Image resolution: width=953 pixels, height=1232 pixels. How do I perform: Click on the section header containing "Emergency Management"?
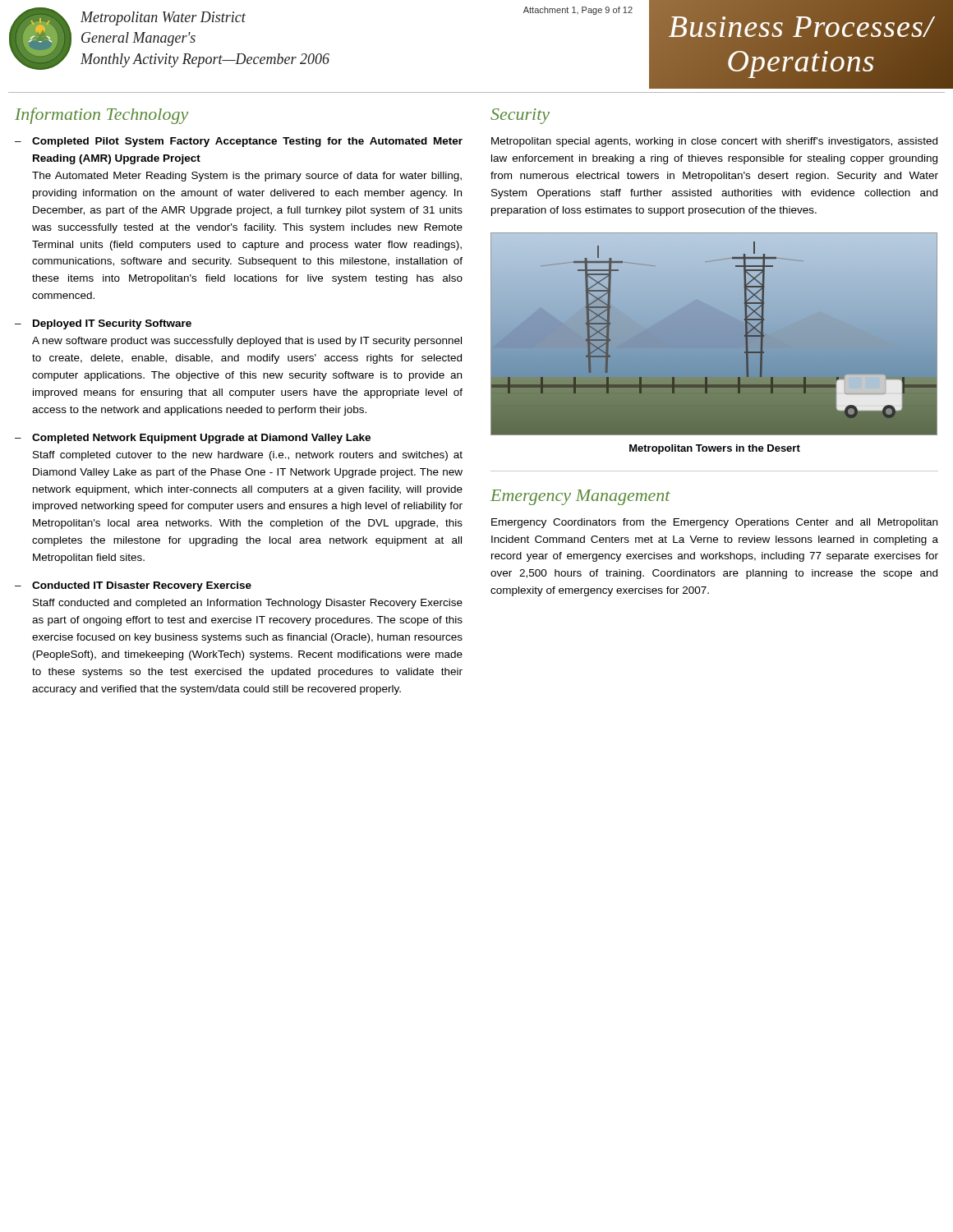coord(580,495)
